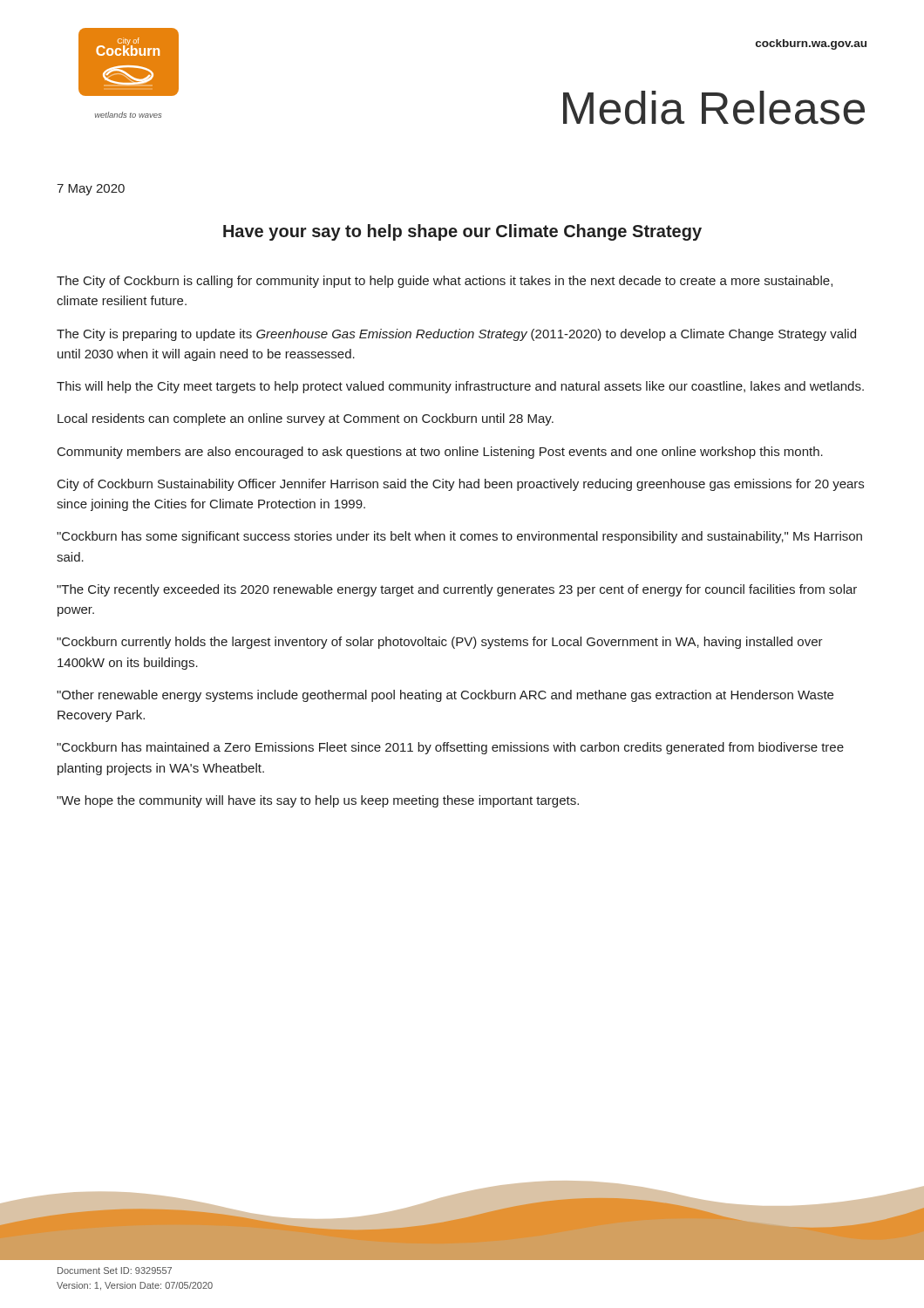Select the text block that says "The City is preparing to update its Greenhouse"
Image resolution: width=924 pixels, height=1308 pixels.
click(462, 343)
